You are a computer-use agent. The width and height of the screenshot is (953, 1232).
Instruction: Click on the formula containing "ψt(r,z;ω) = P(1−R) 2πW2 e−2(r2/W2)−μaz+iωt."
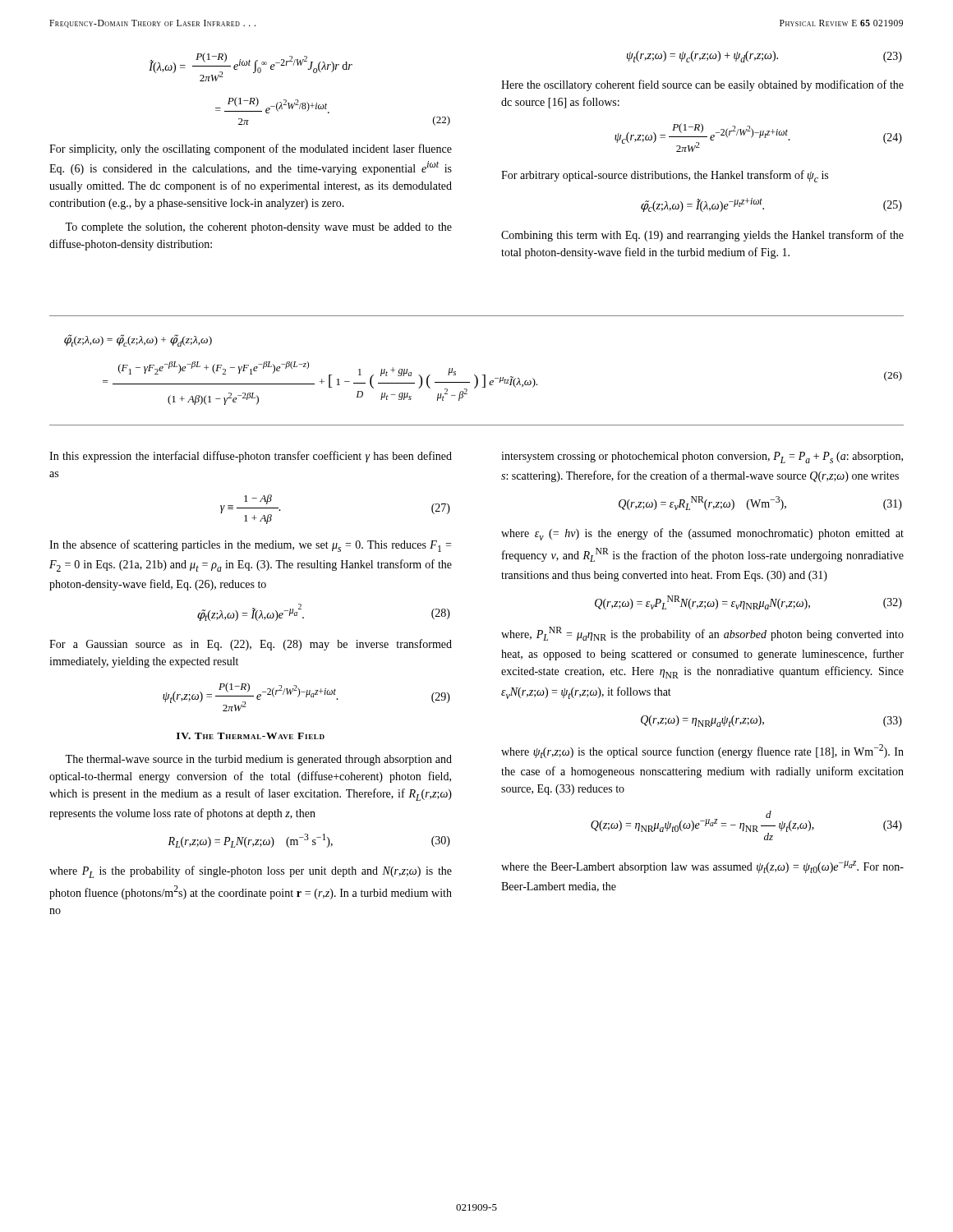pyautogui.click(x=306, y=697)
